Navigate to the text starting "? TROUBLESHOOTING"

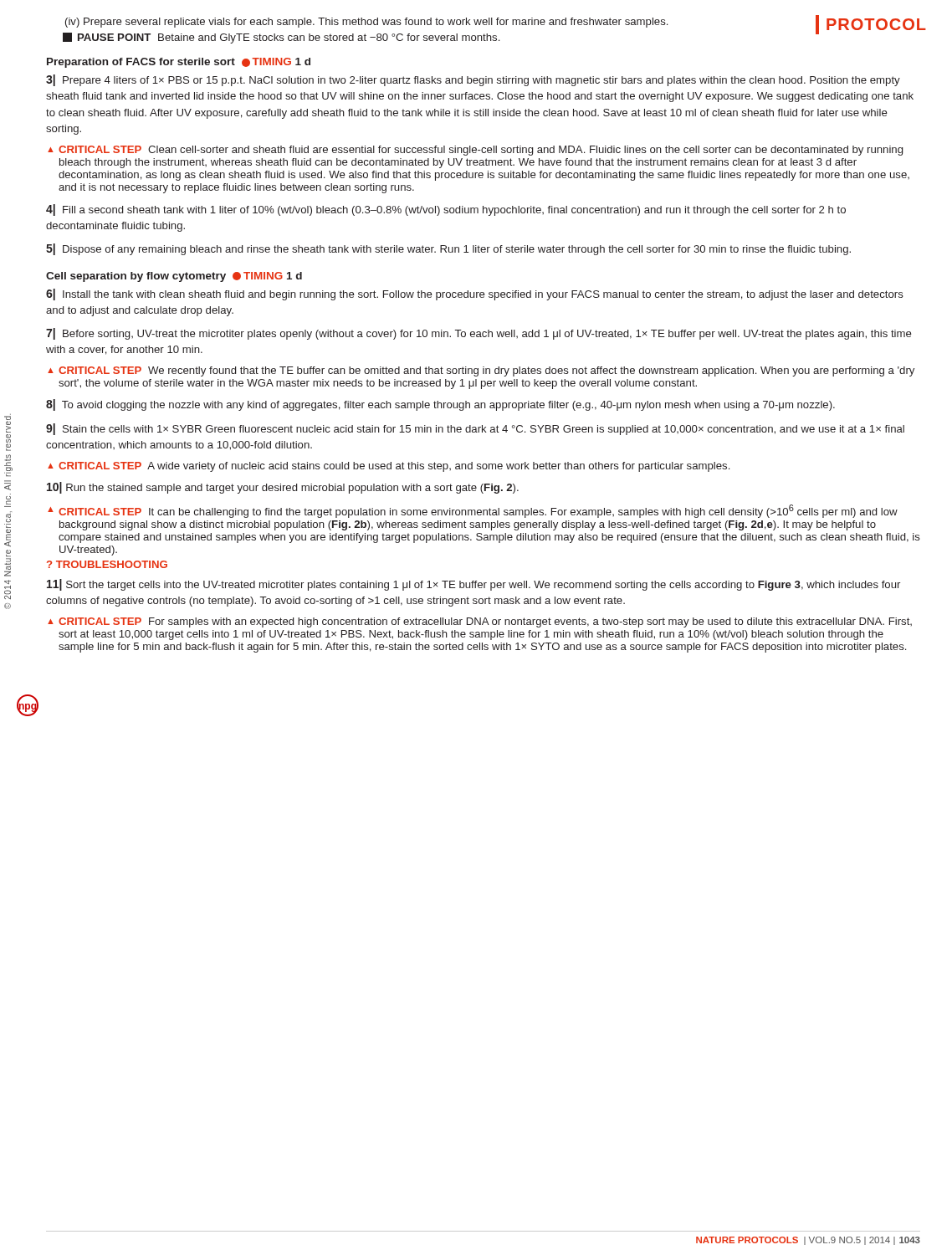coord(107,564)
